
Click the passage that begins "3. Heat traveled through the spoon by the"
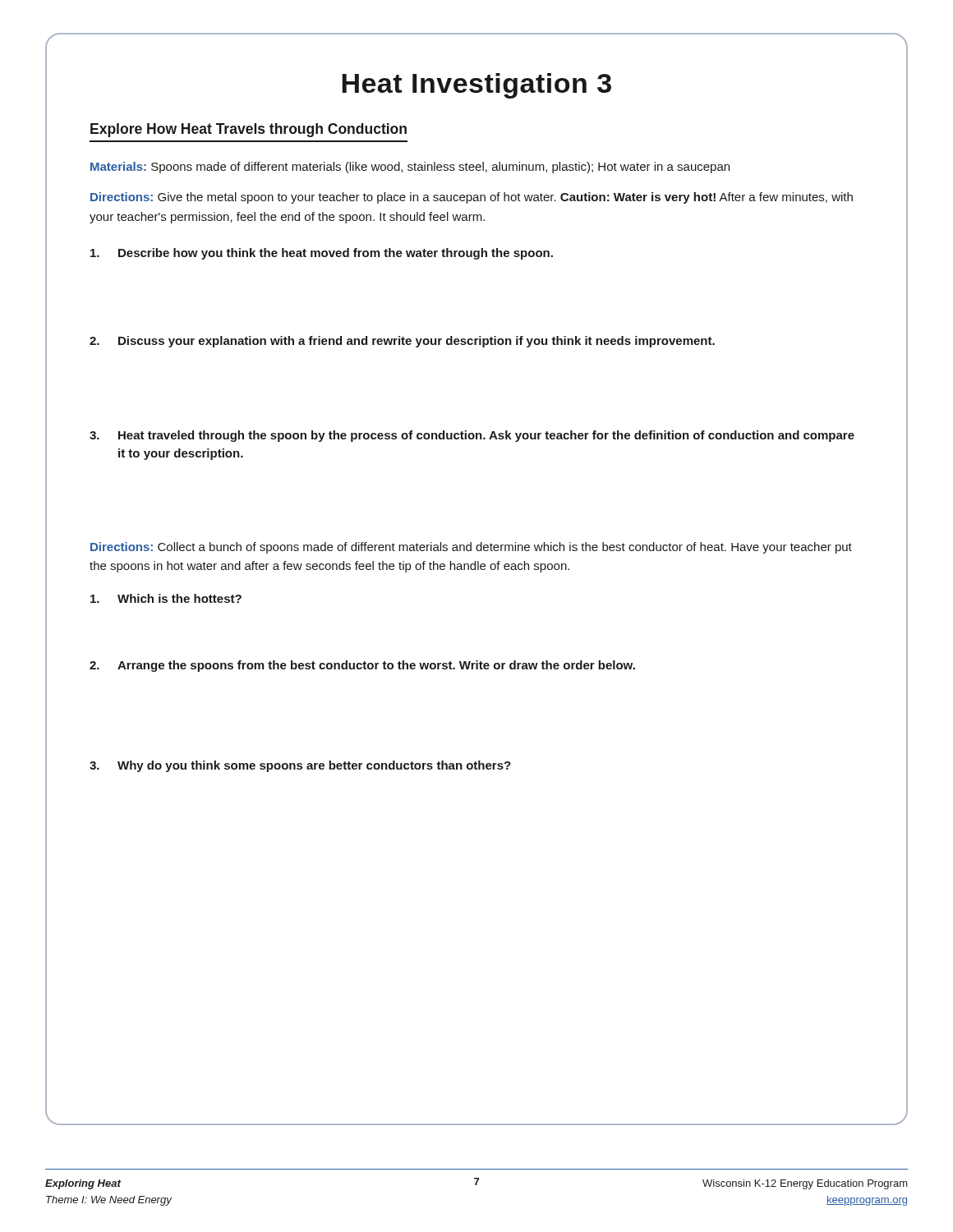pyautogui.click(x=476, y=445)
